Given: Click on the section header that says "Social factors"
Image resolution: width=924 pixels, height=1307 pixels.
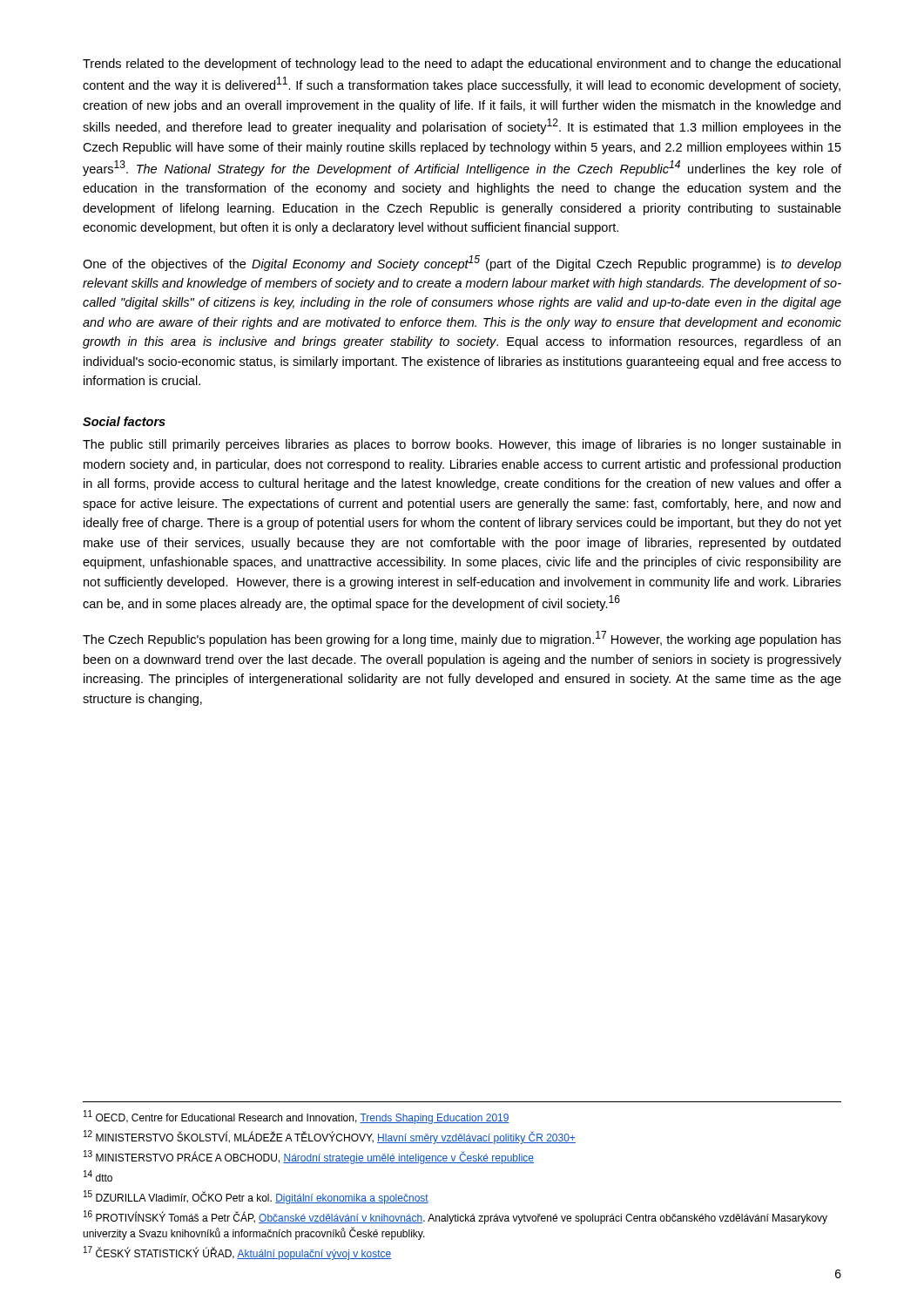Looking at the screenshot, I should click(124, 421).
